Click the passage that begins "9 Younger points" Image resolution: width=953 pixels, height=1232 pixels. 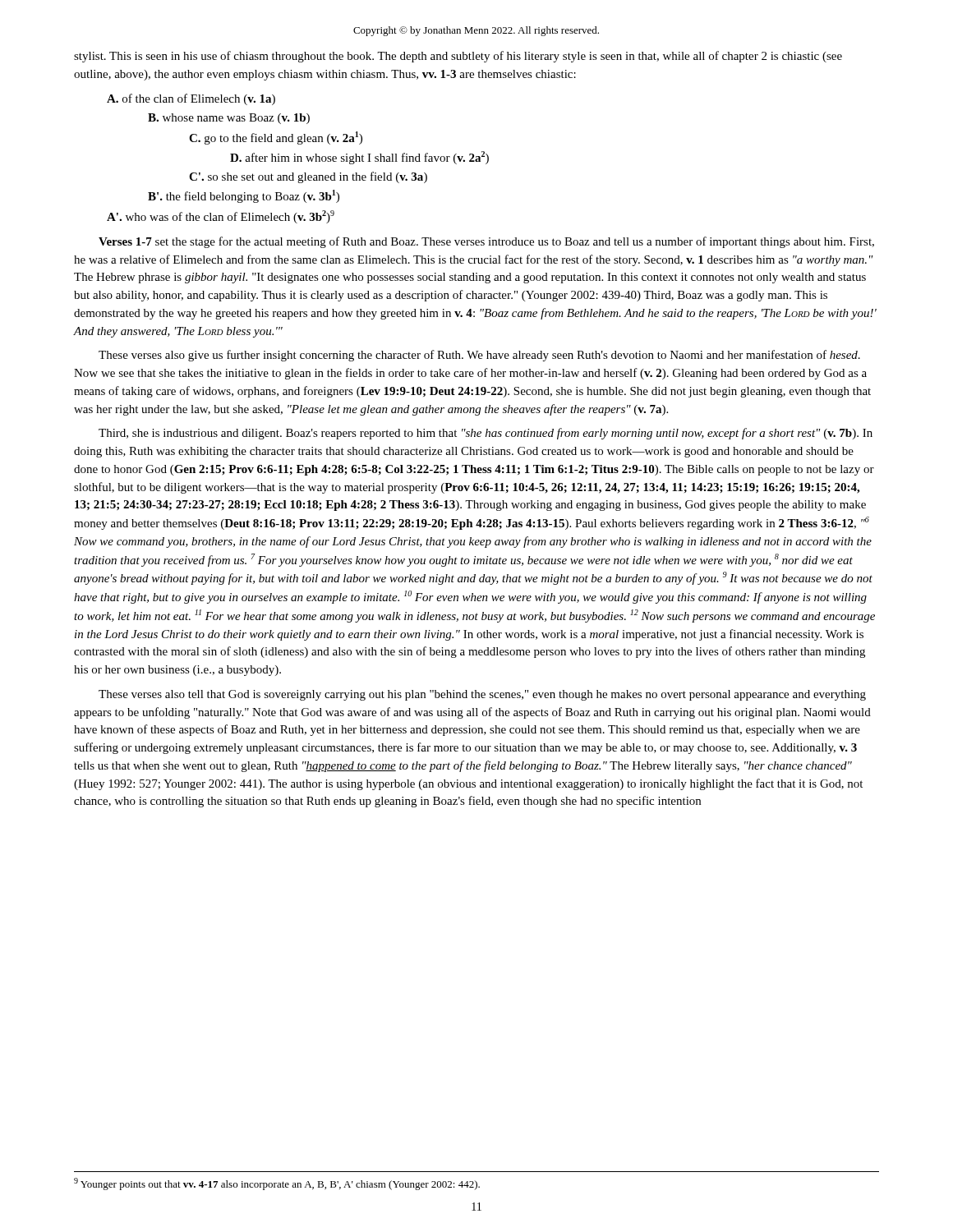point(277,1183)
